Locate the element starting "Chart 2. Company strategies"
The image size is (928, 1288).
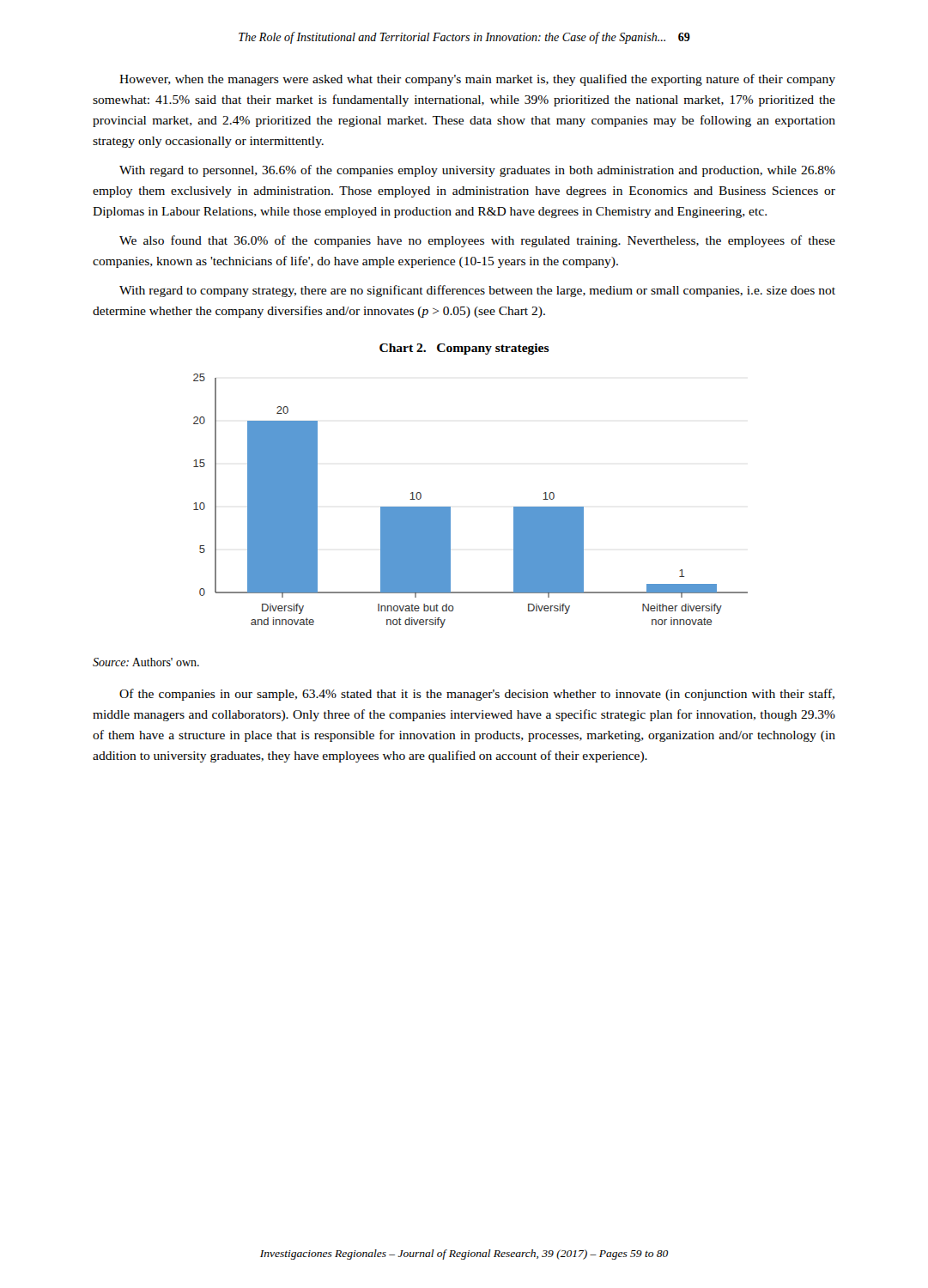pos(464,347)
